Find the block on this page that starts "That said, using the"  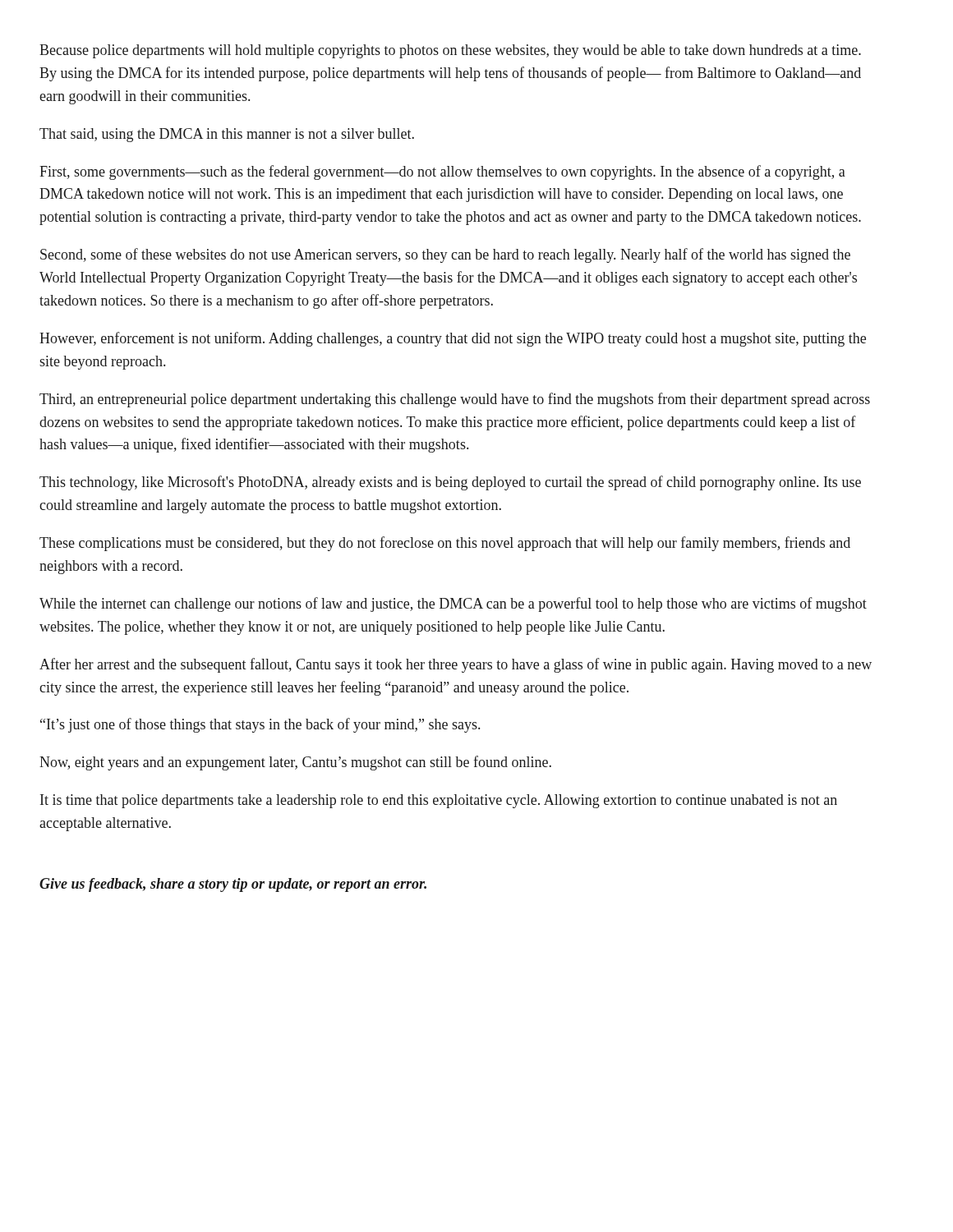[x=227, y=134]
